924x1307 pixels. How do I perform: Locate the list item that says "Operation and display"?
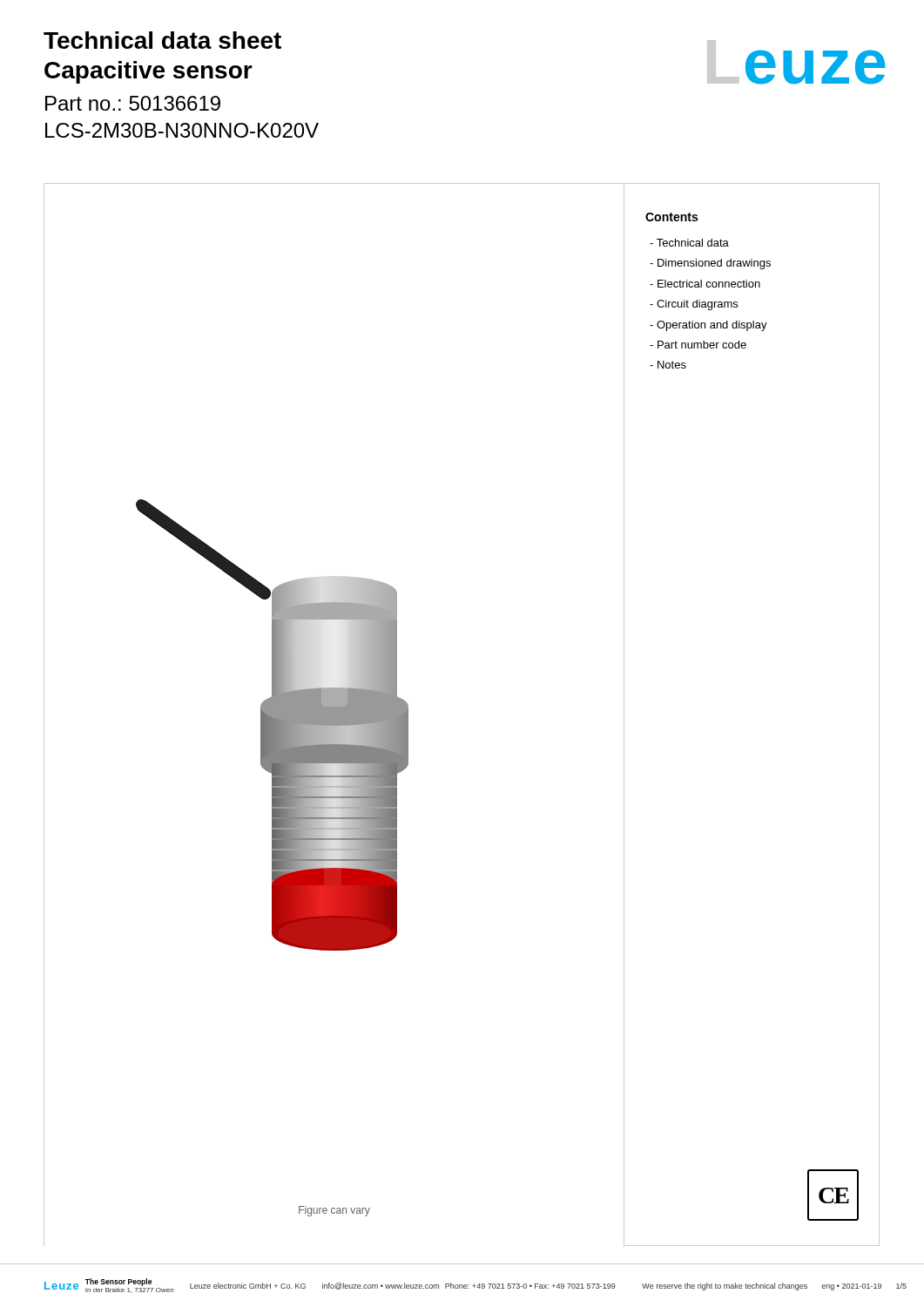click(712, 324)
